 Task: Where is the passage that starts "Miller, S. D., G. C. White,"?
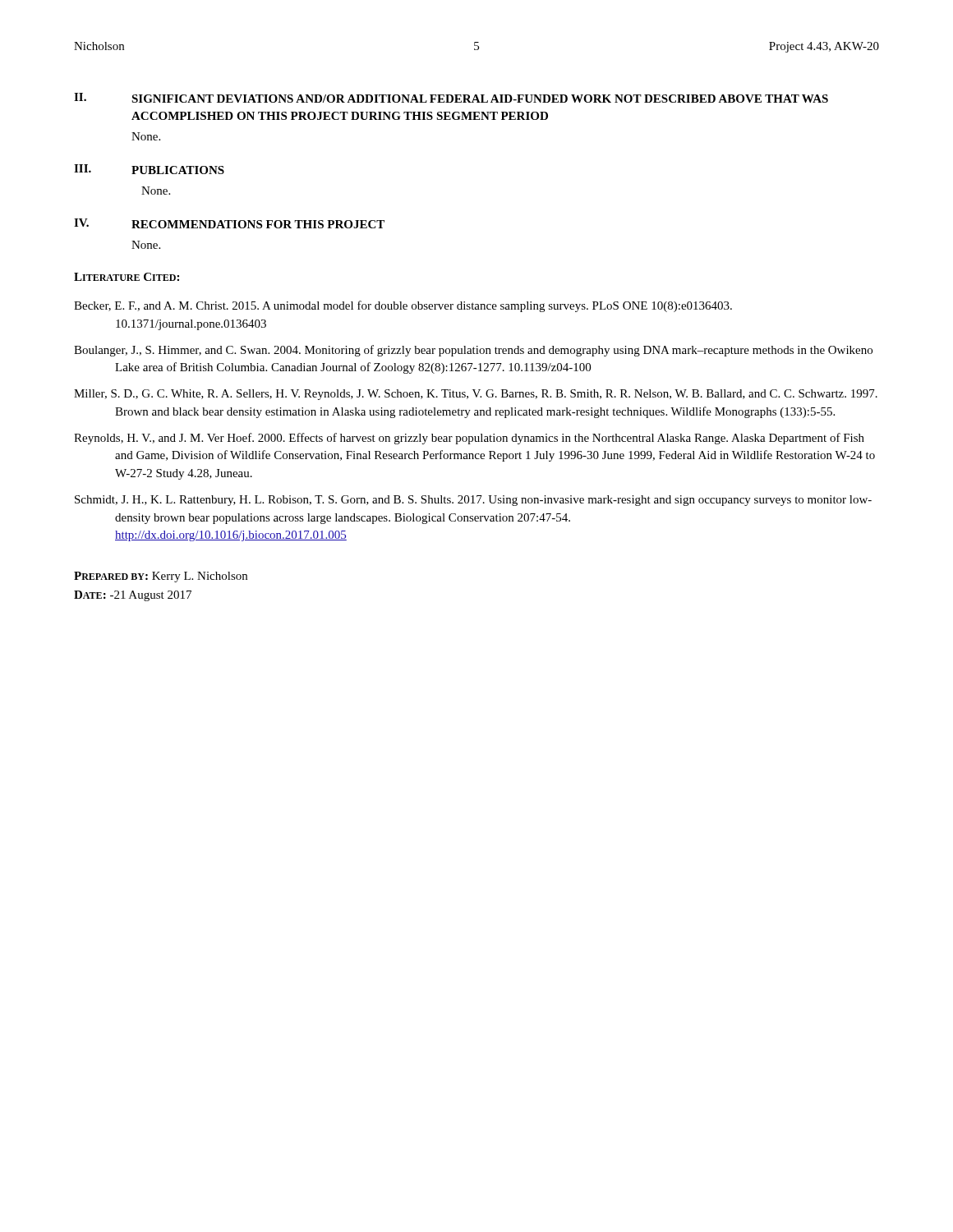pos(476,402)
